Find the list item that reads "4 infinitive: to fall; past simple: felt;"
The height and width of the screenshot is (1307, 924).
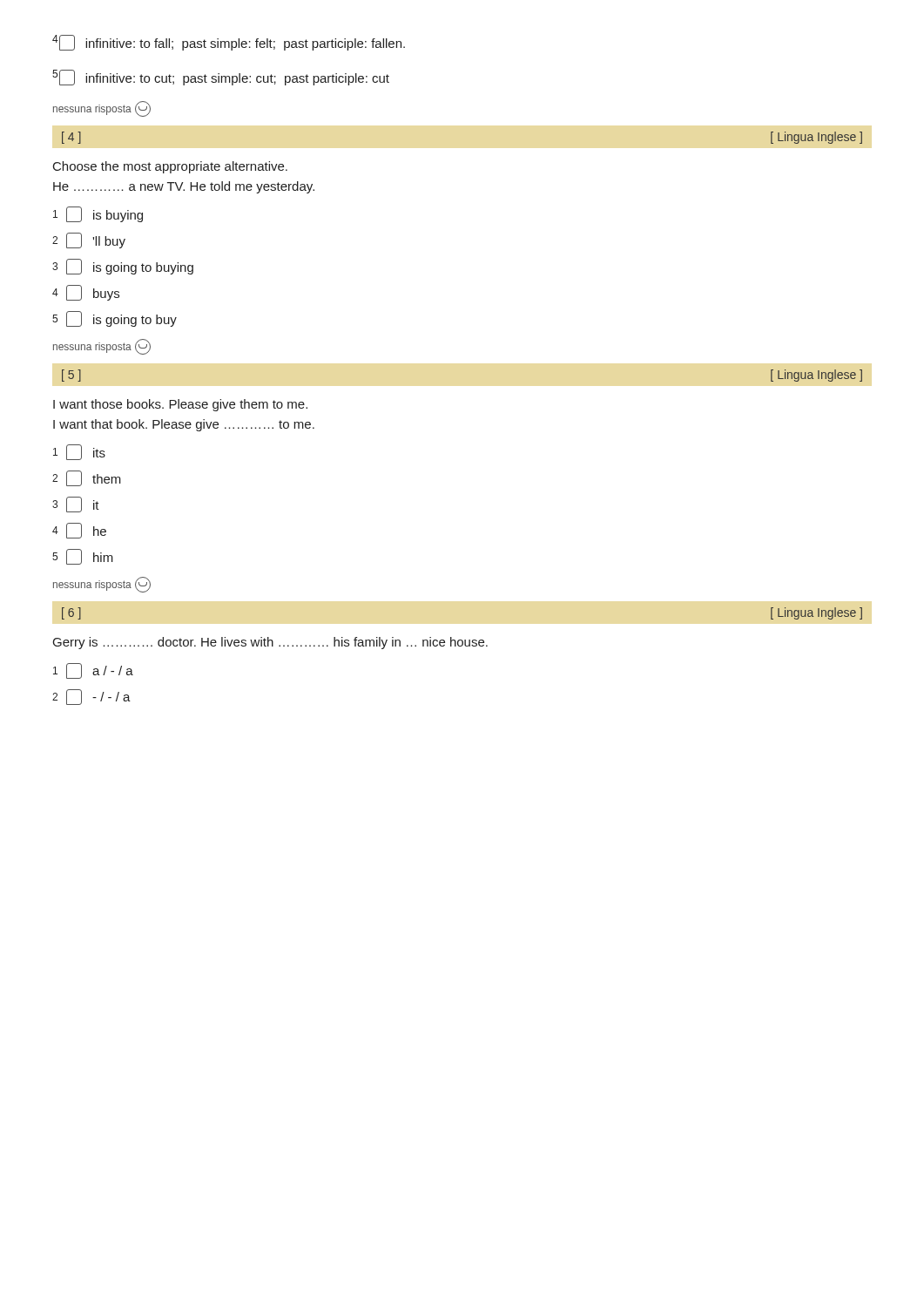(x=229, y=43)
